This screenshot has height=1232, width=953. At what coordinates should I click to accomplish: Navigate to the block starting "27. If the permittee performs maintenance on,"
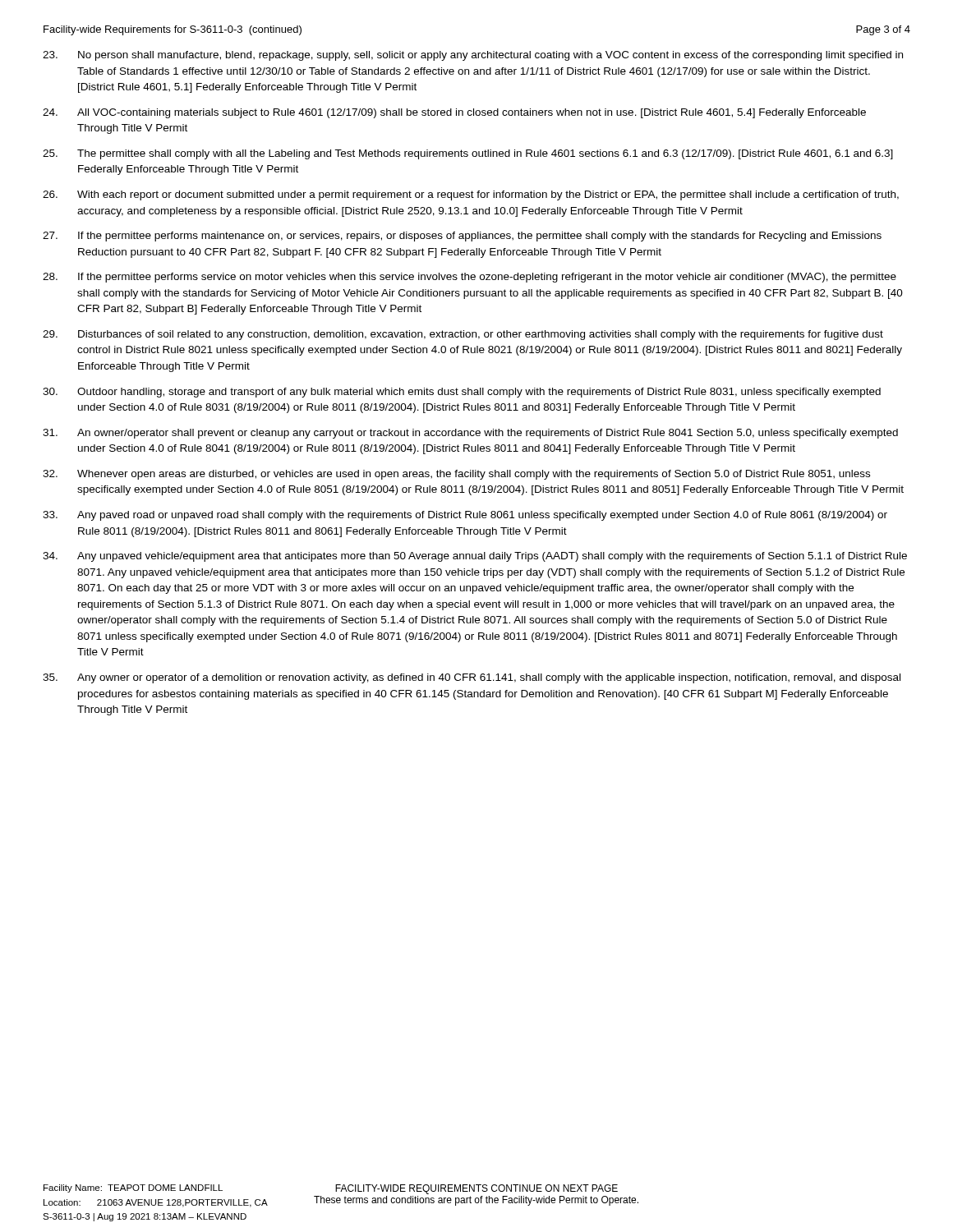pyautogui.click(x=476, y=244)
